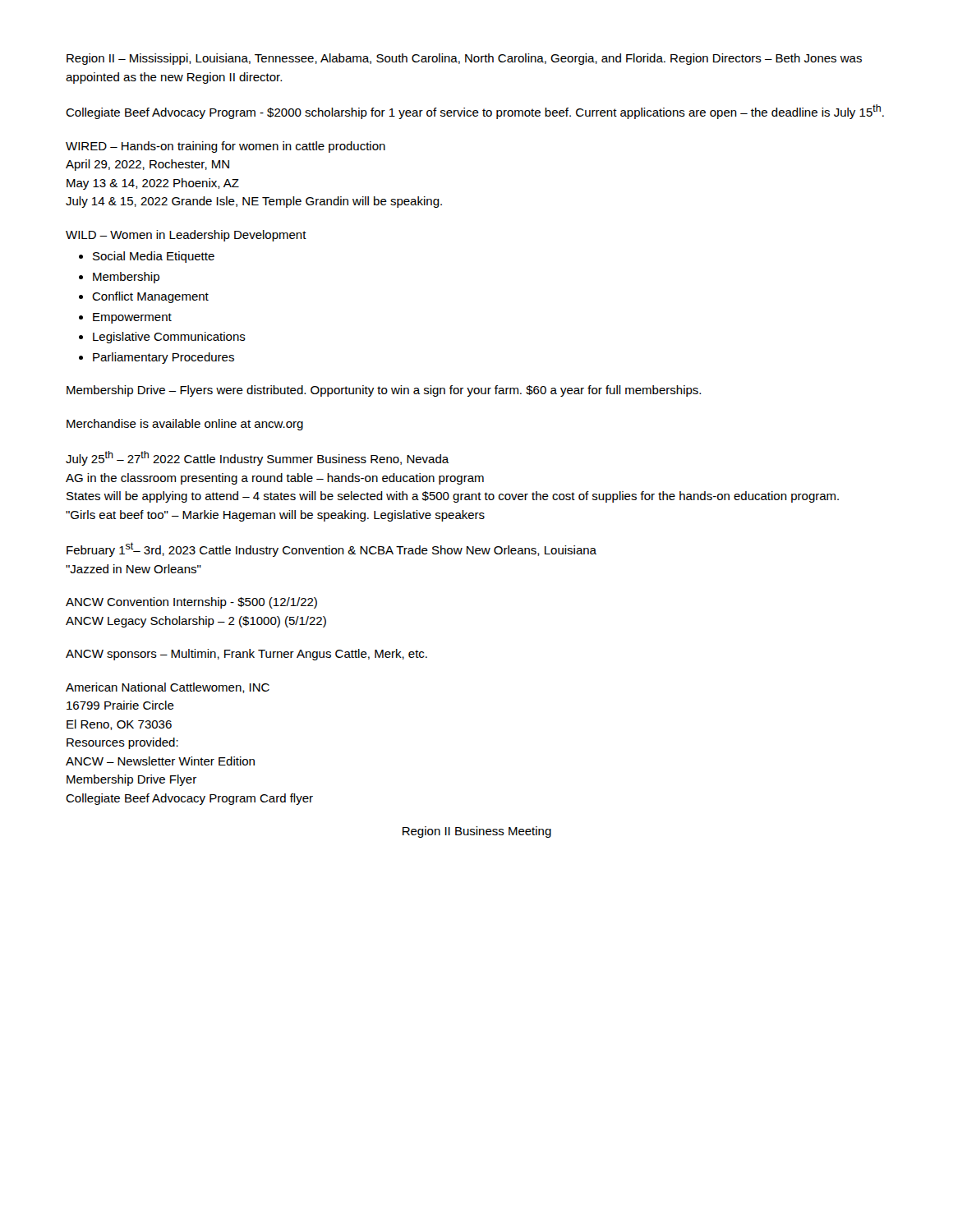Click on the passage starting "WILD – Women in Leadership"
This screenshot has width=953, height=1232.
click(186, 234)
